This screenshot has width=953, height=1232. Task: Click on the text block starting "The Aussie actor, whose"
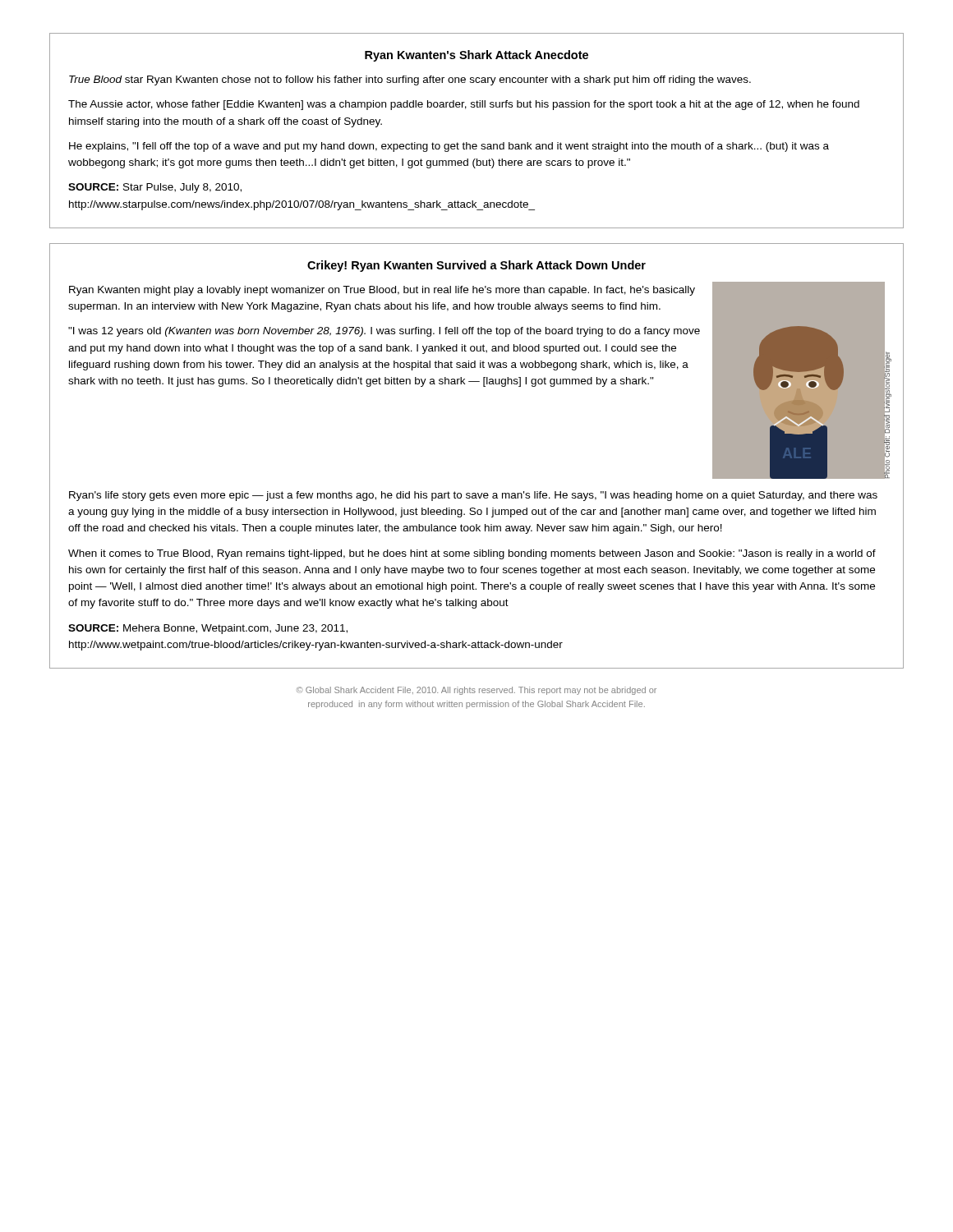464,112
